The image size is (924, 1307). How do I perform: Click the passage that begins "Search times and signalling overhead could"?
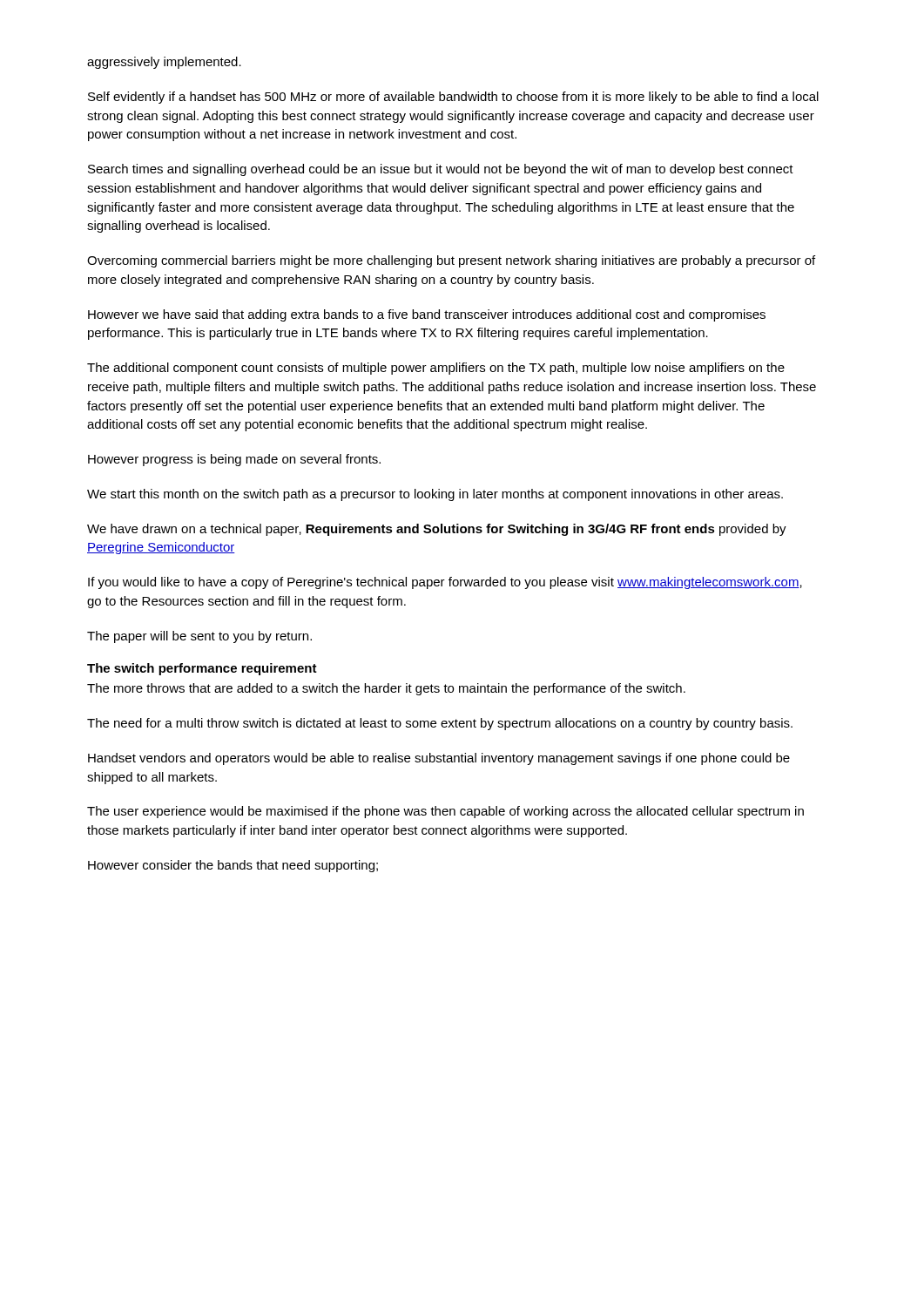[x=441, y=197]
